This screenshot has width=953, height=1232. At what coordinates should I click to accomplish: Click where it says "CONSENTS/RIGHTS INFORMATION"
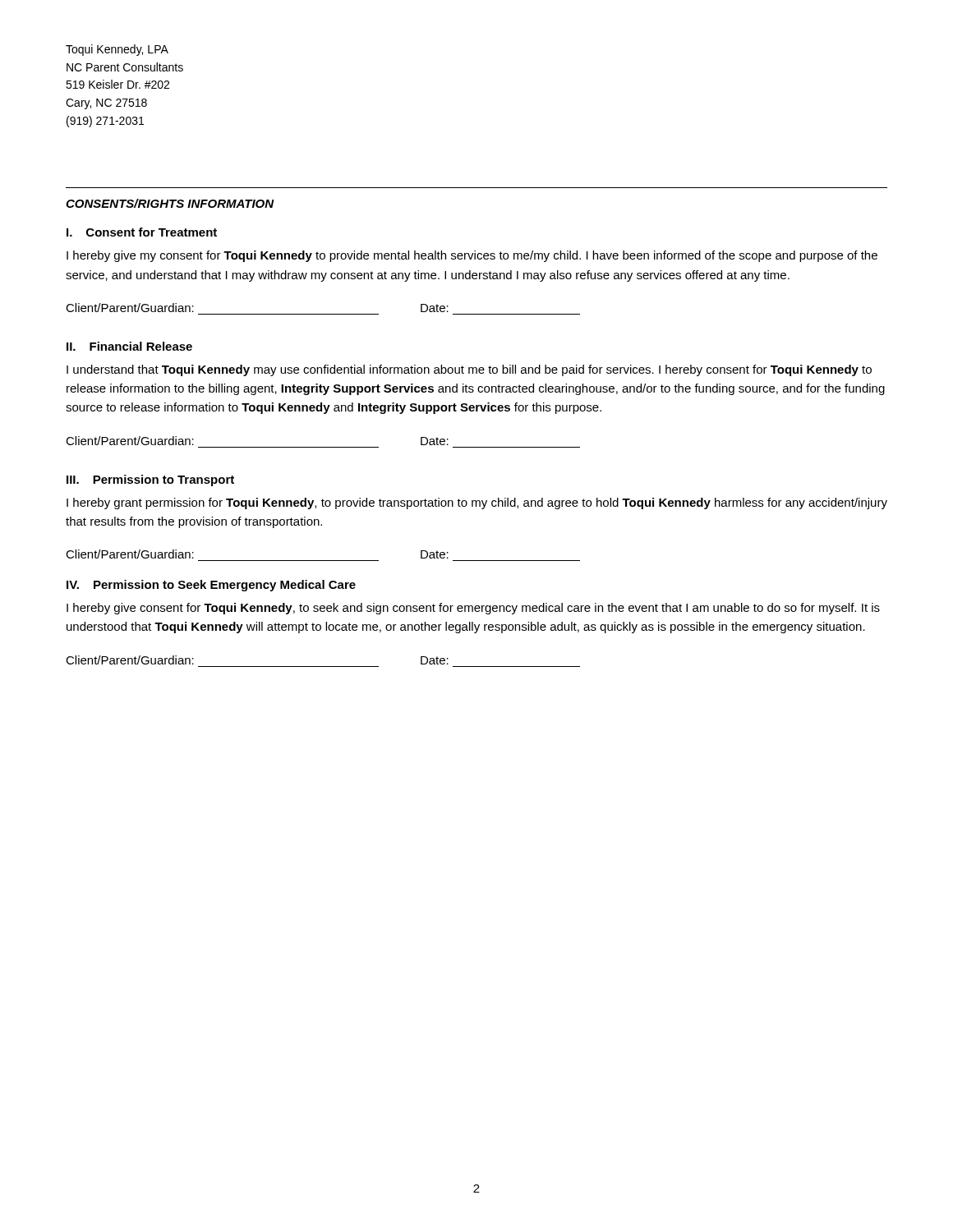click(170, 204)
